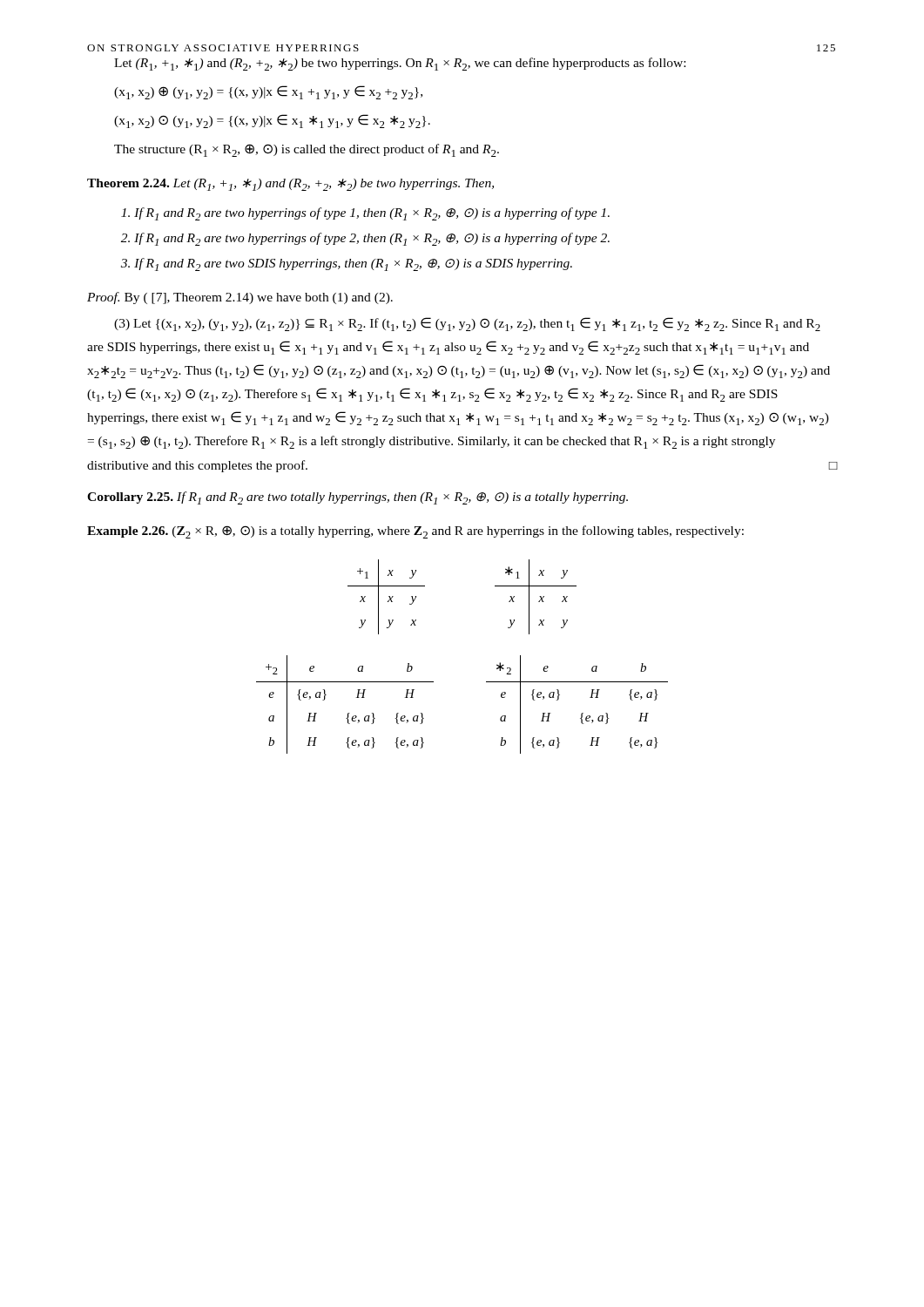Find the block on this page that starts "Example 2.26. (Z2 × R, ⊕, ⊙)"
The width and height of the screenshot is (924, 1307).
462,532
